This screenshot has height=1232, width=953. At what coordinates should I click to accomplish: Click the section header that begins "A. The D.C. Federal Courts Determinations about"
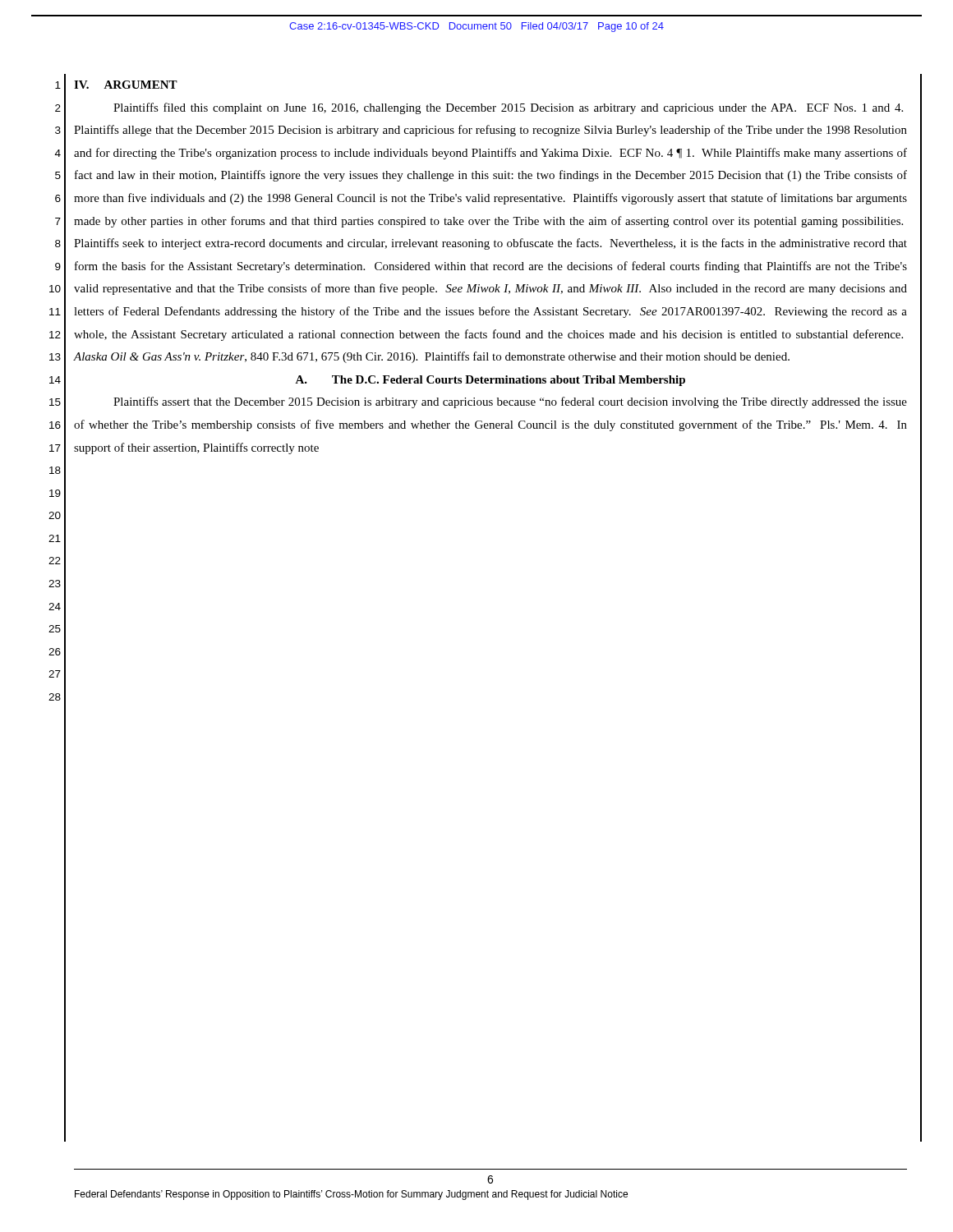coord(490,379)
